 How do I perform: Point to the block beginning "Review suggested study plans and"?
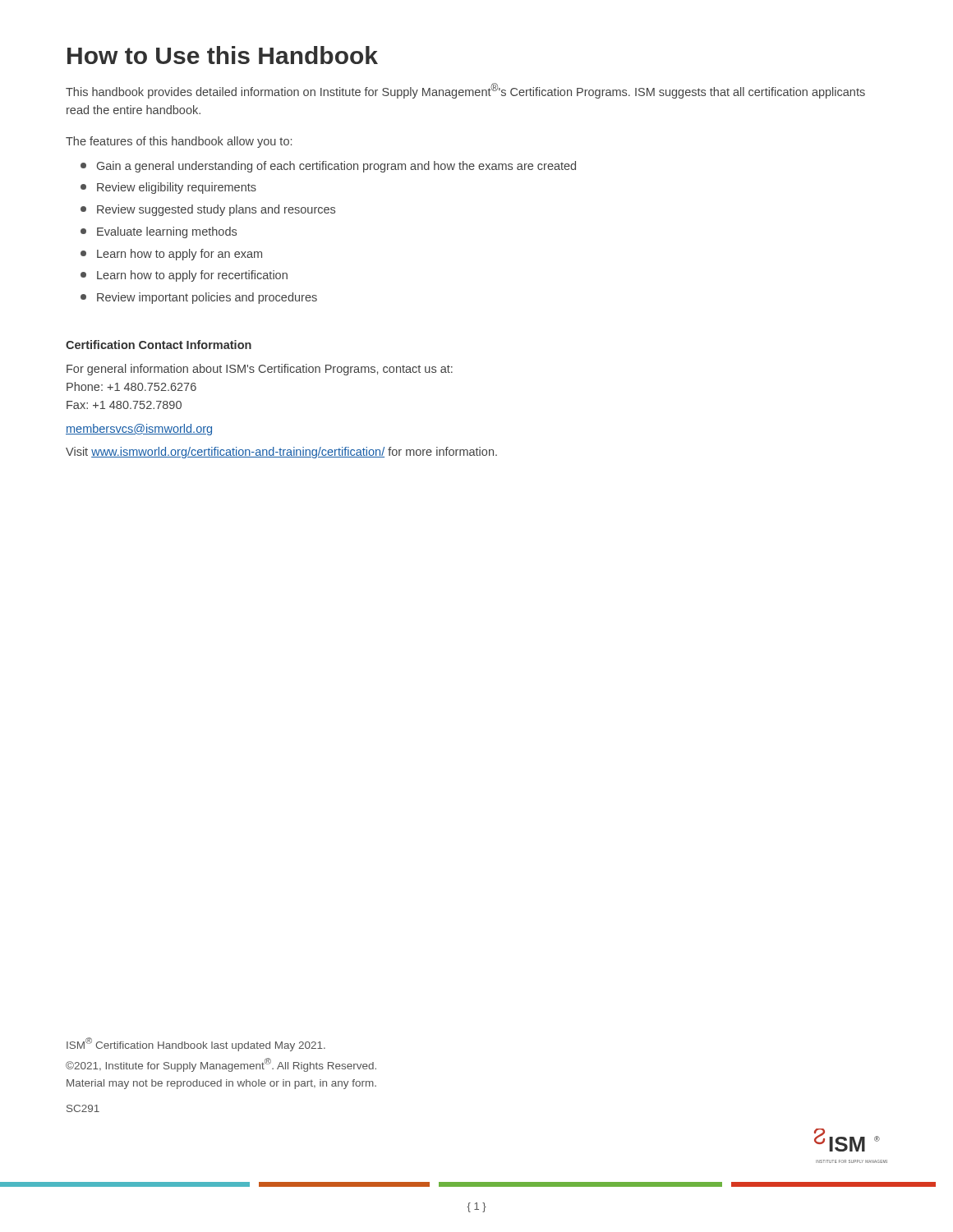pyautogui.click(x=208, y=210)
